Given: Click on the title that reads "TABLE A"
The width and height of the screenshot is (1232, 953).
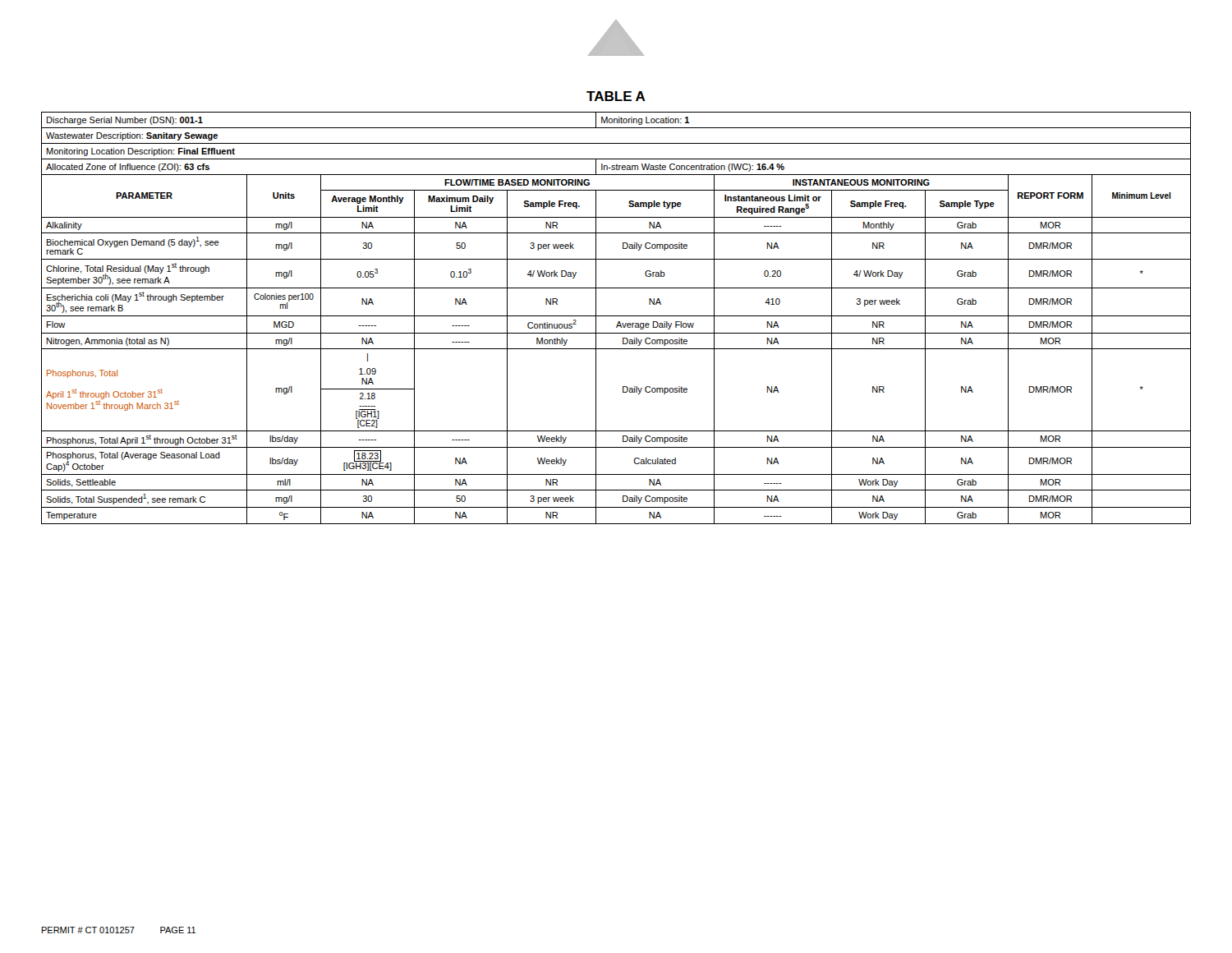Looking at the screenshot, I should click(616, 97).
